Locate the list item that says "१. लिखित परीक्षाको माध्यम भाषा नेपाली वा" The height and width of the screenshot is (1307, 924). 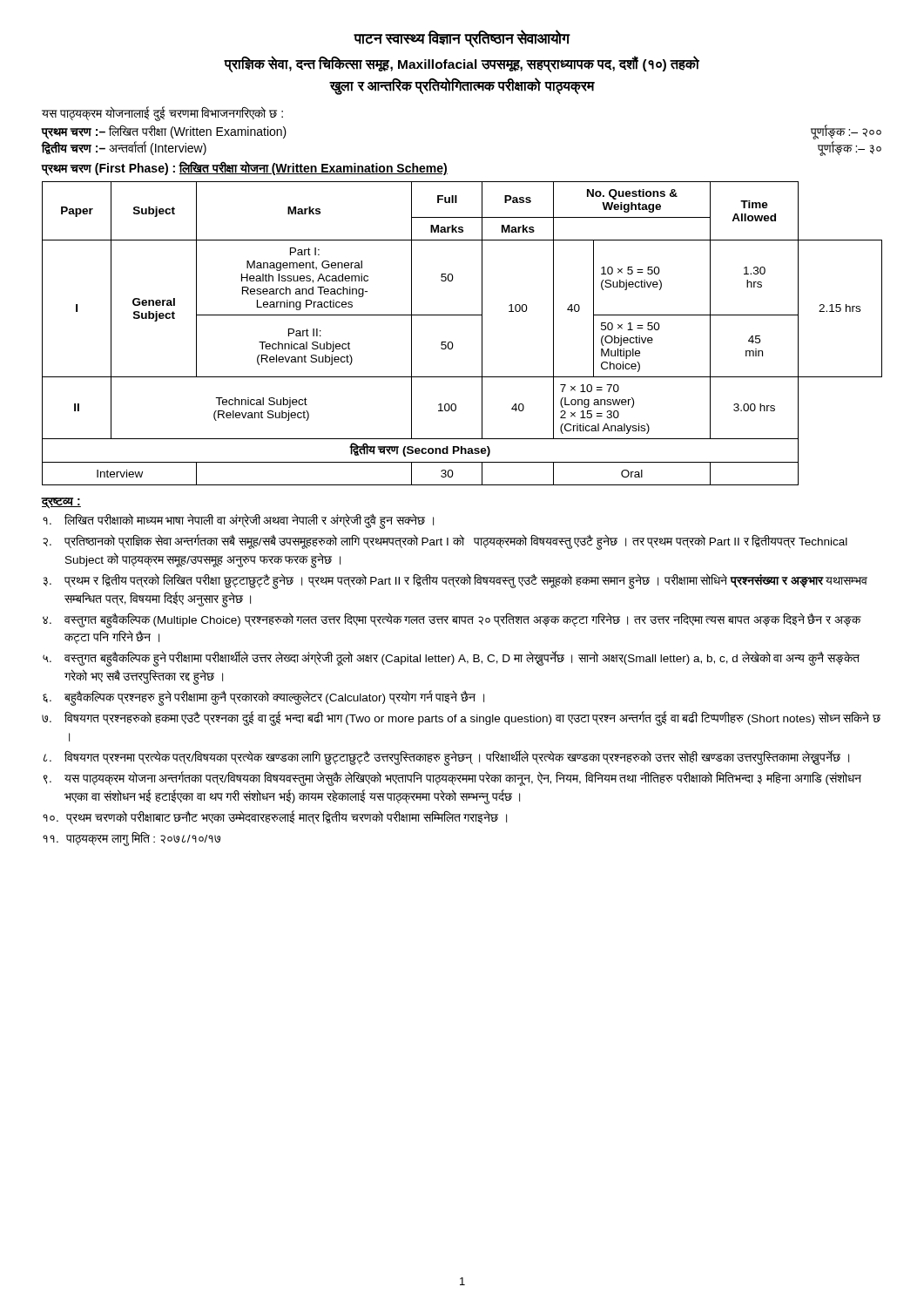tap(239, 521)
